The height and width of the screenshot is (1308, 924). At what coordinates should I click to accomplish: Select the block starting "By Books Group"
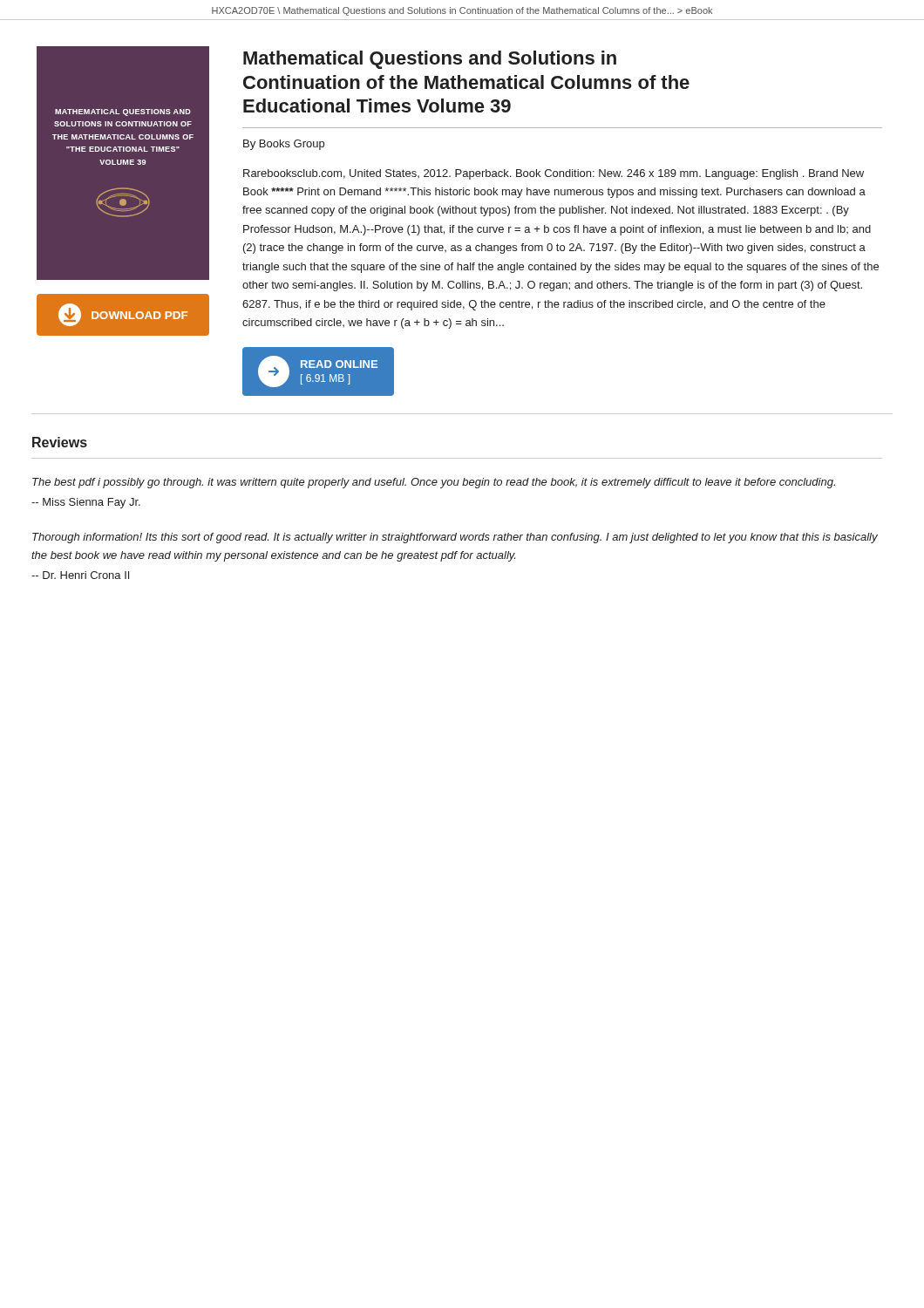284,143
